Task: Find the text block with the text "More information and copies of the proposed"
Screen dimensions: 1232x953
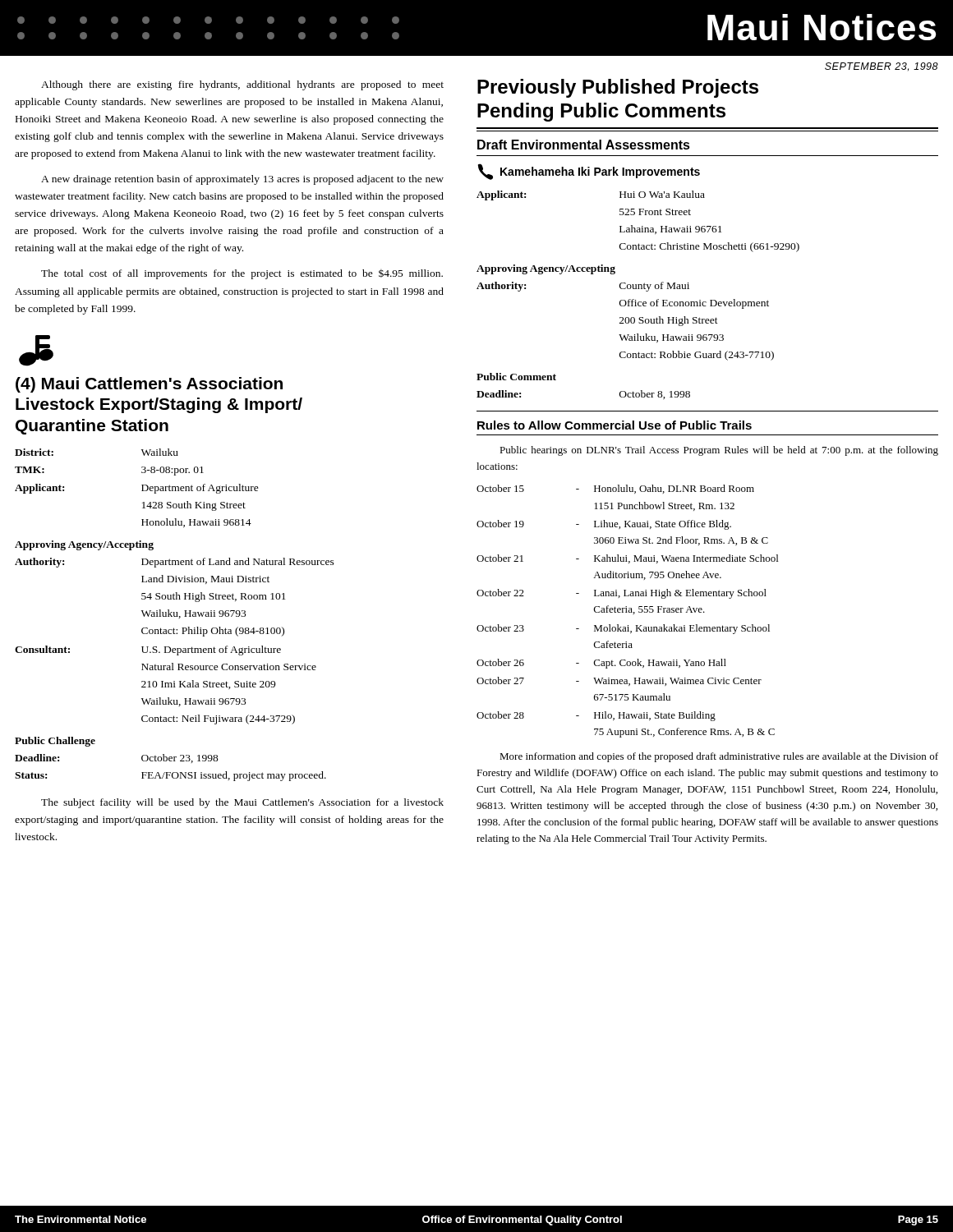Action: 707,797
